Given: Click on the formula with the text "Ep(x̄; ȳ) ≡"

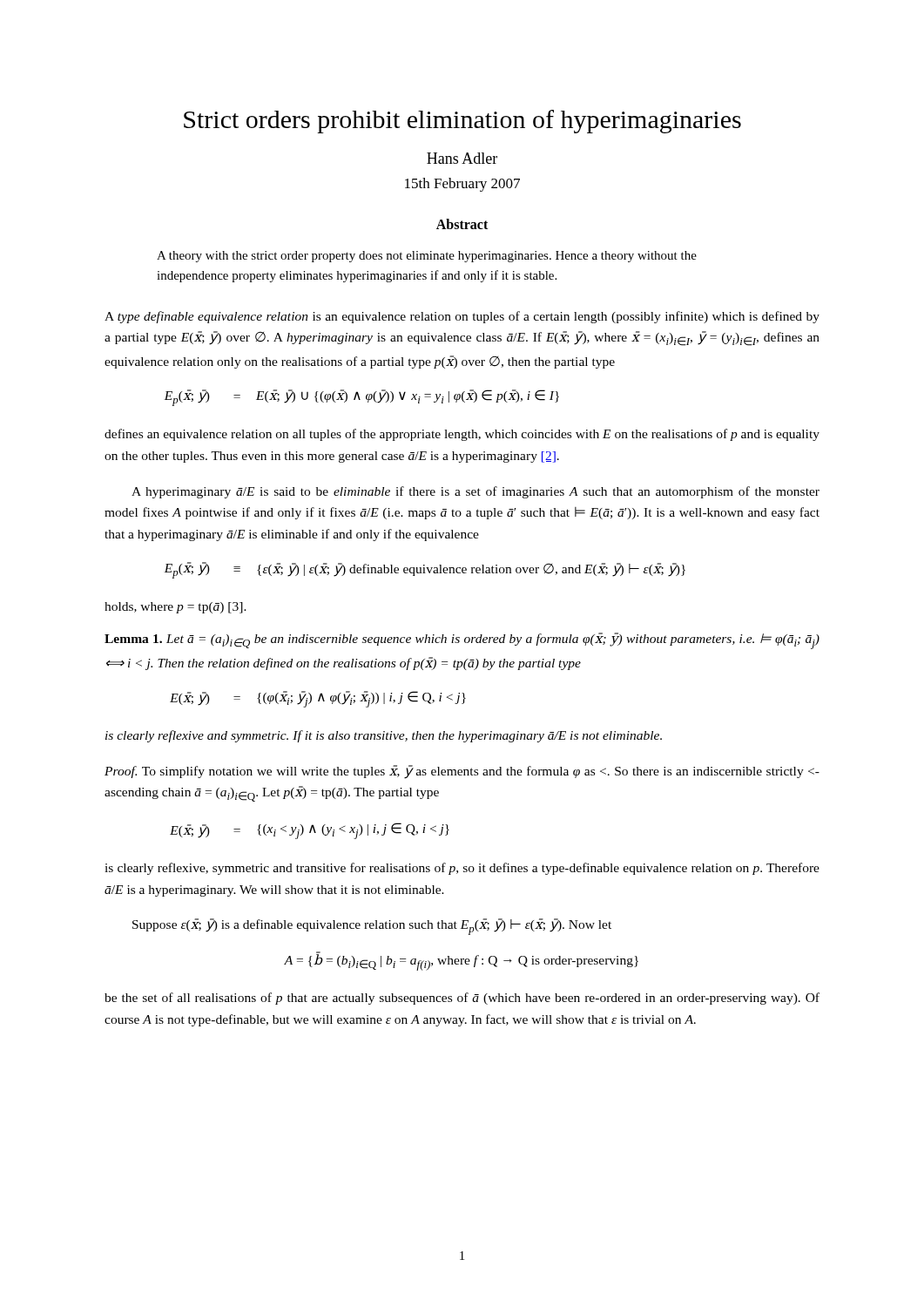Looking at the screenshot, I should click(462, 569).
